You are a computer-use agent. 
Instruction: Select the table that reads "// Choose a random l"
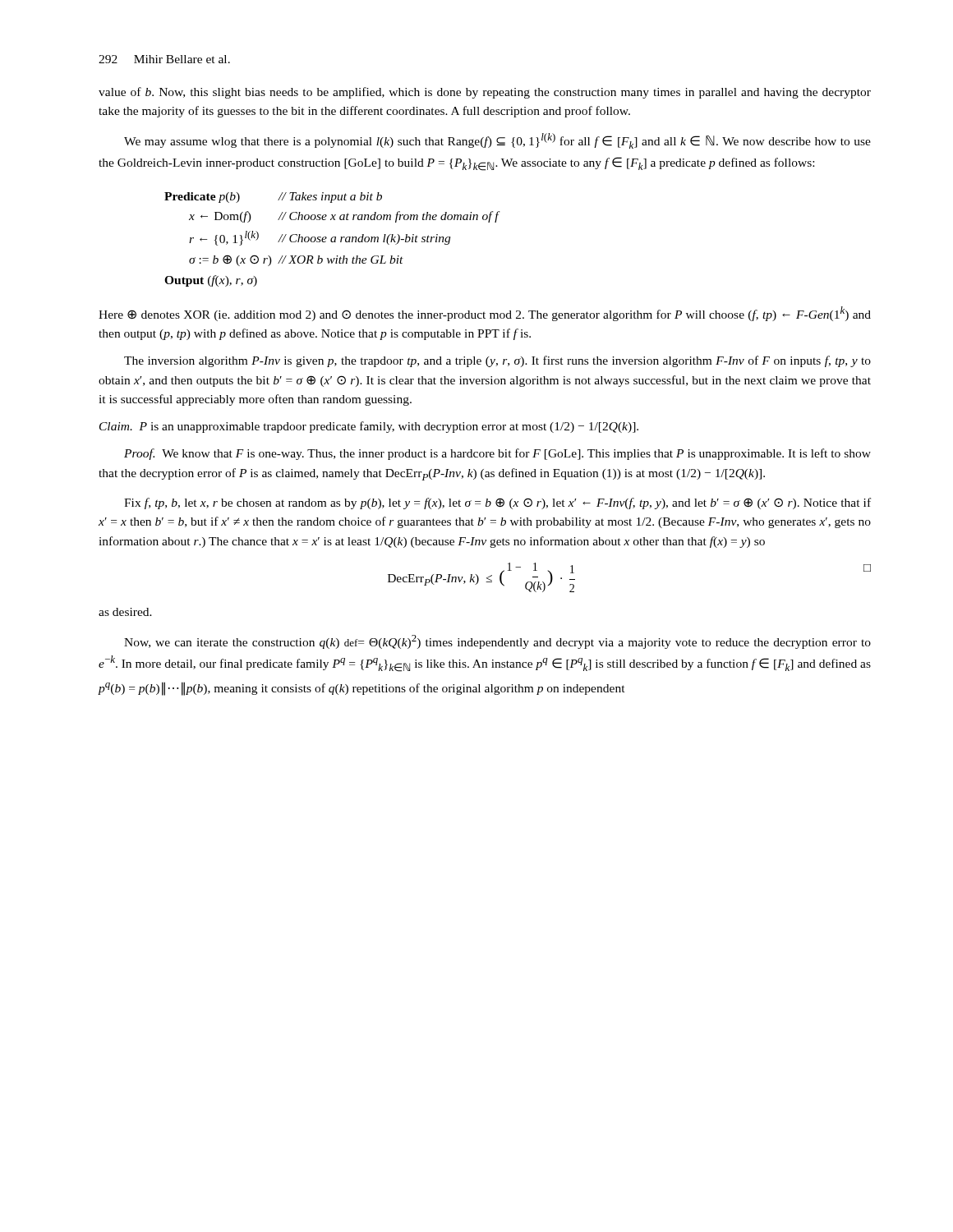(x=518, y=238)
